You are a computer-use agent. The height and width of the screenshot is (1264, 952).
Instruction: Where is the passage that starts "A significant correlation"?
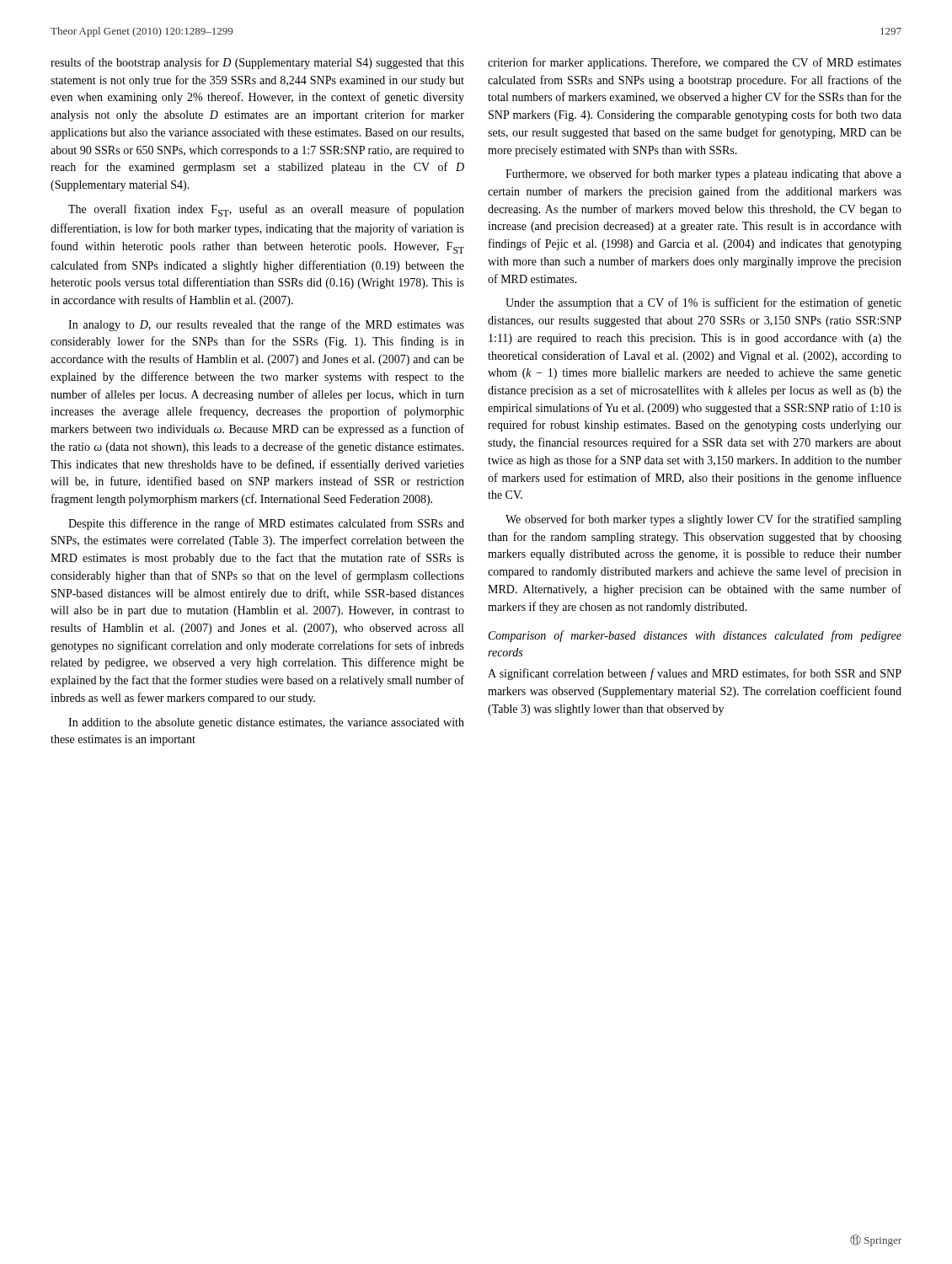click(x=695, y=692)
